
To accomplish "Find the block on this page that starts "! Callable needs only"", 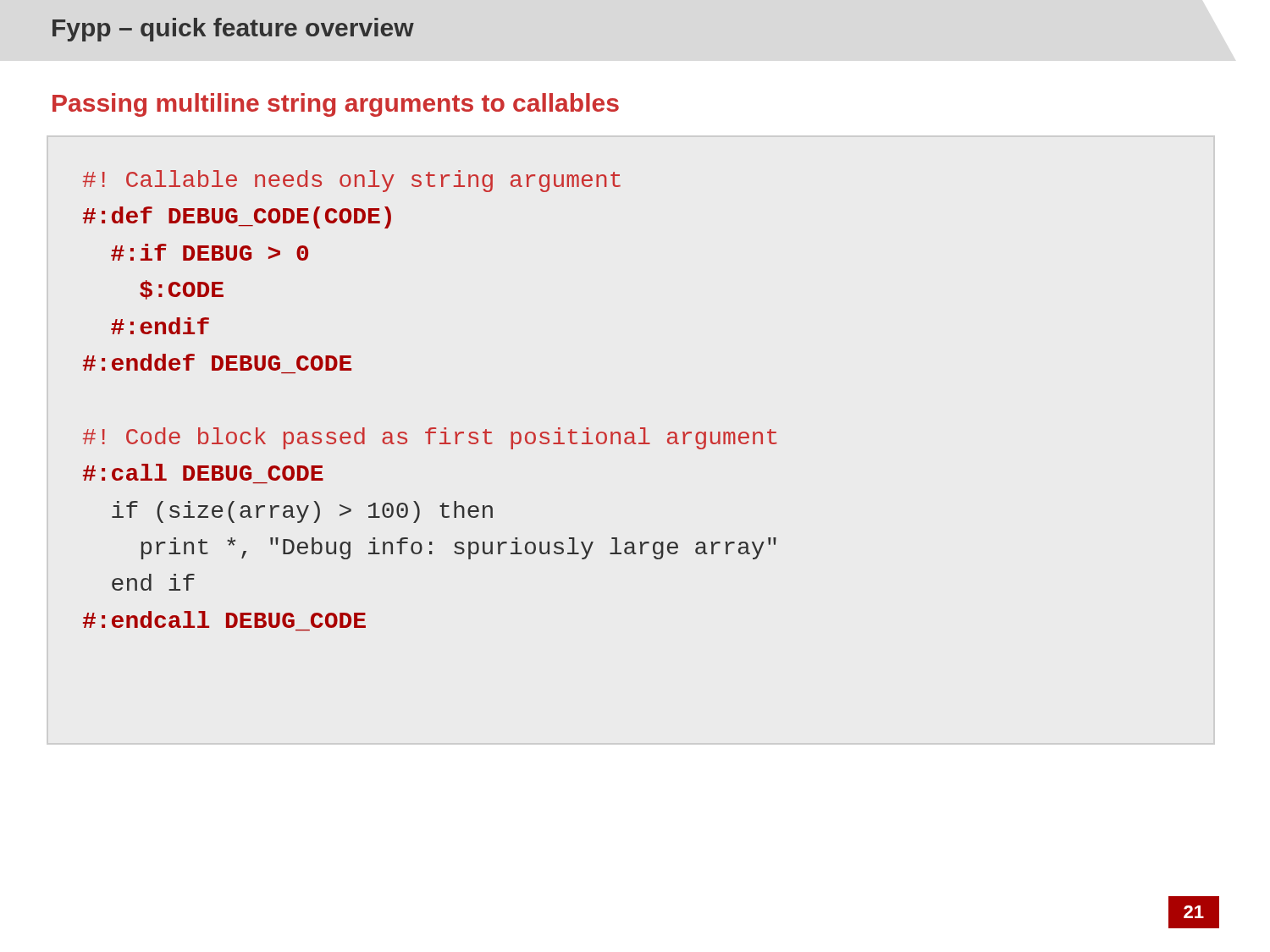I will [x=352, y=181].
